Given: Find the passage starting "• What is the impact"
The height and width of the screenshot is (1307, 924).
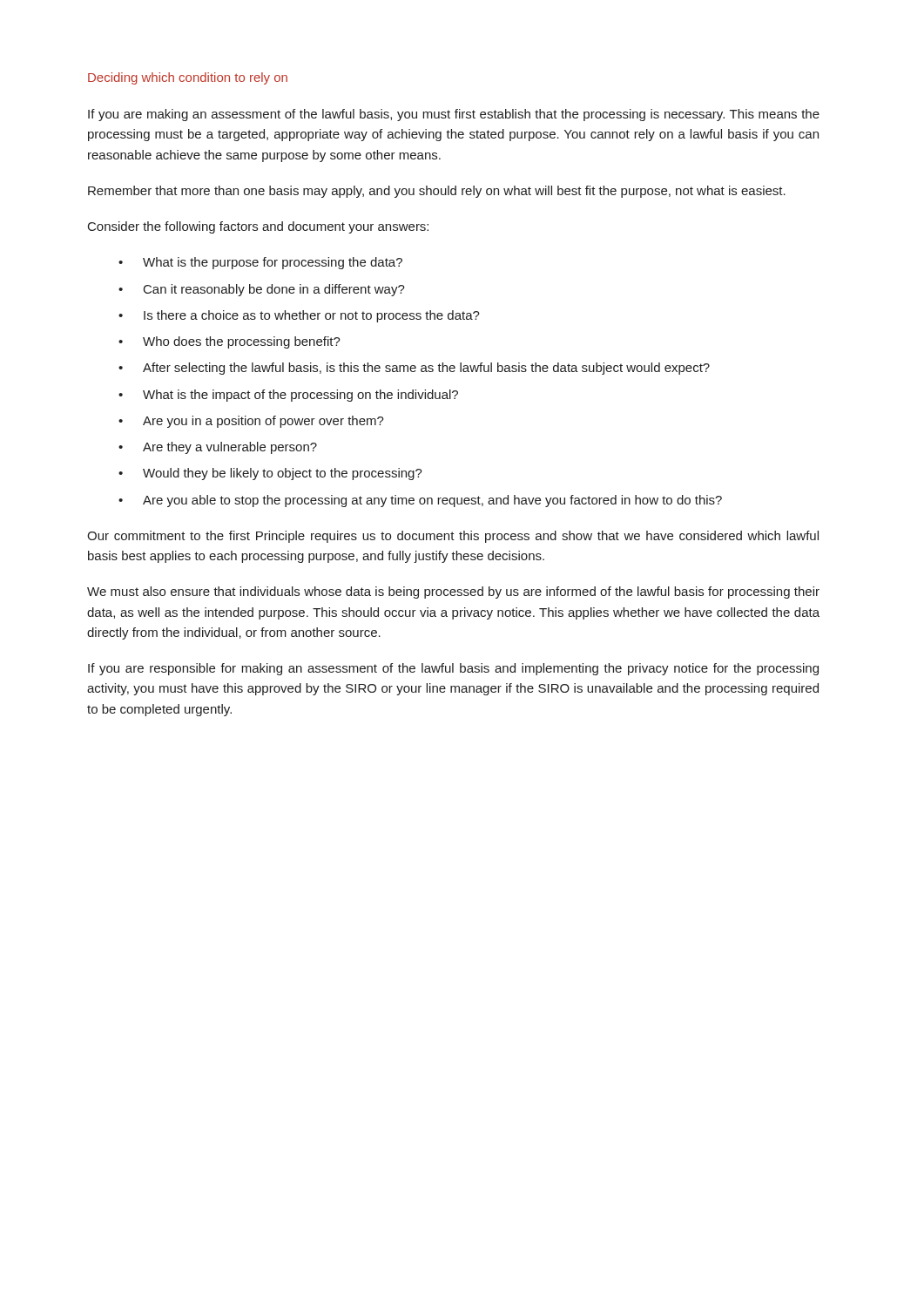Looking at the screenshot, I should click(x=453, y=394).
